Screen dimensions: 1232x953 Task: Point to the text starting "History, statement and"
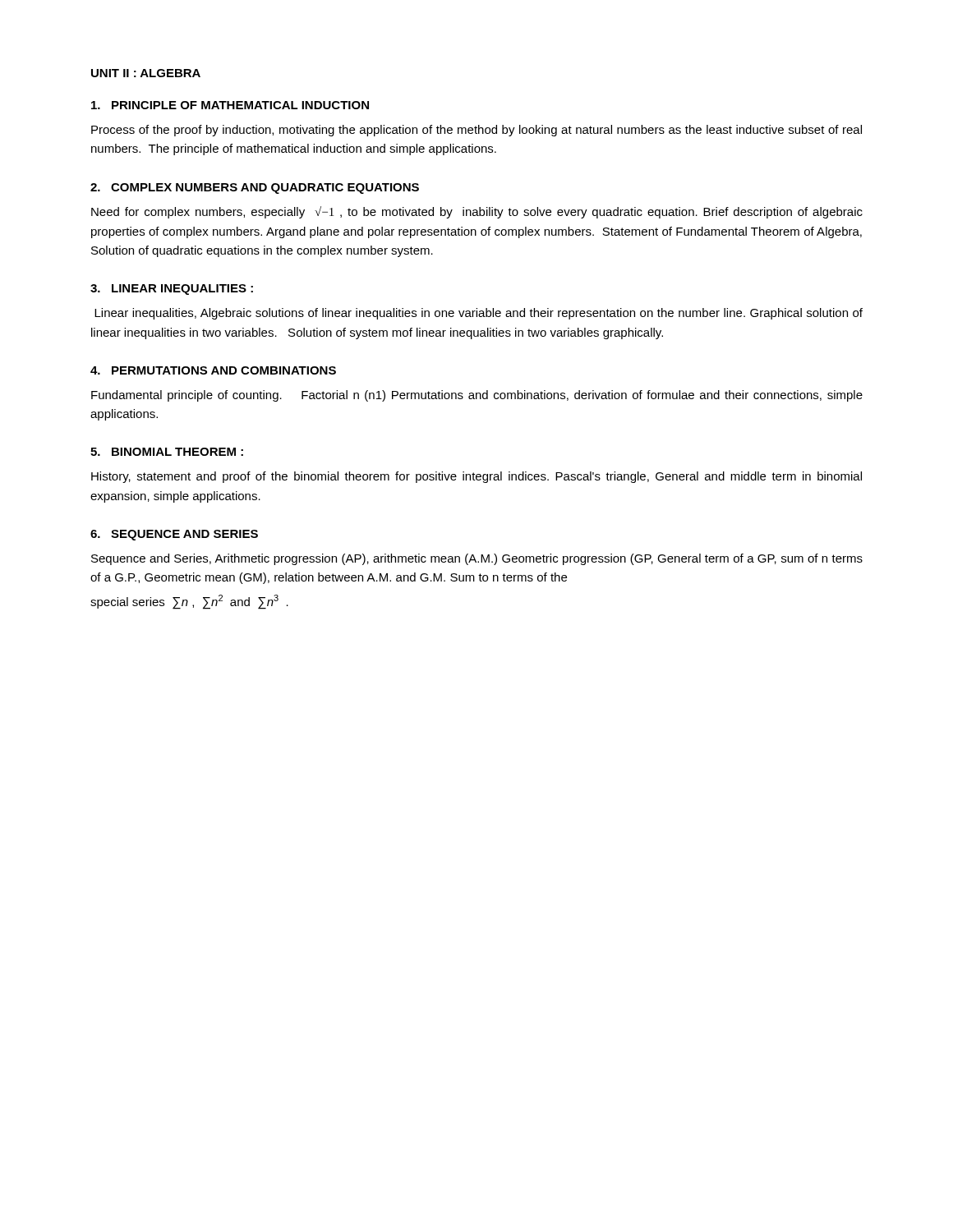[476, 486]
